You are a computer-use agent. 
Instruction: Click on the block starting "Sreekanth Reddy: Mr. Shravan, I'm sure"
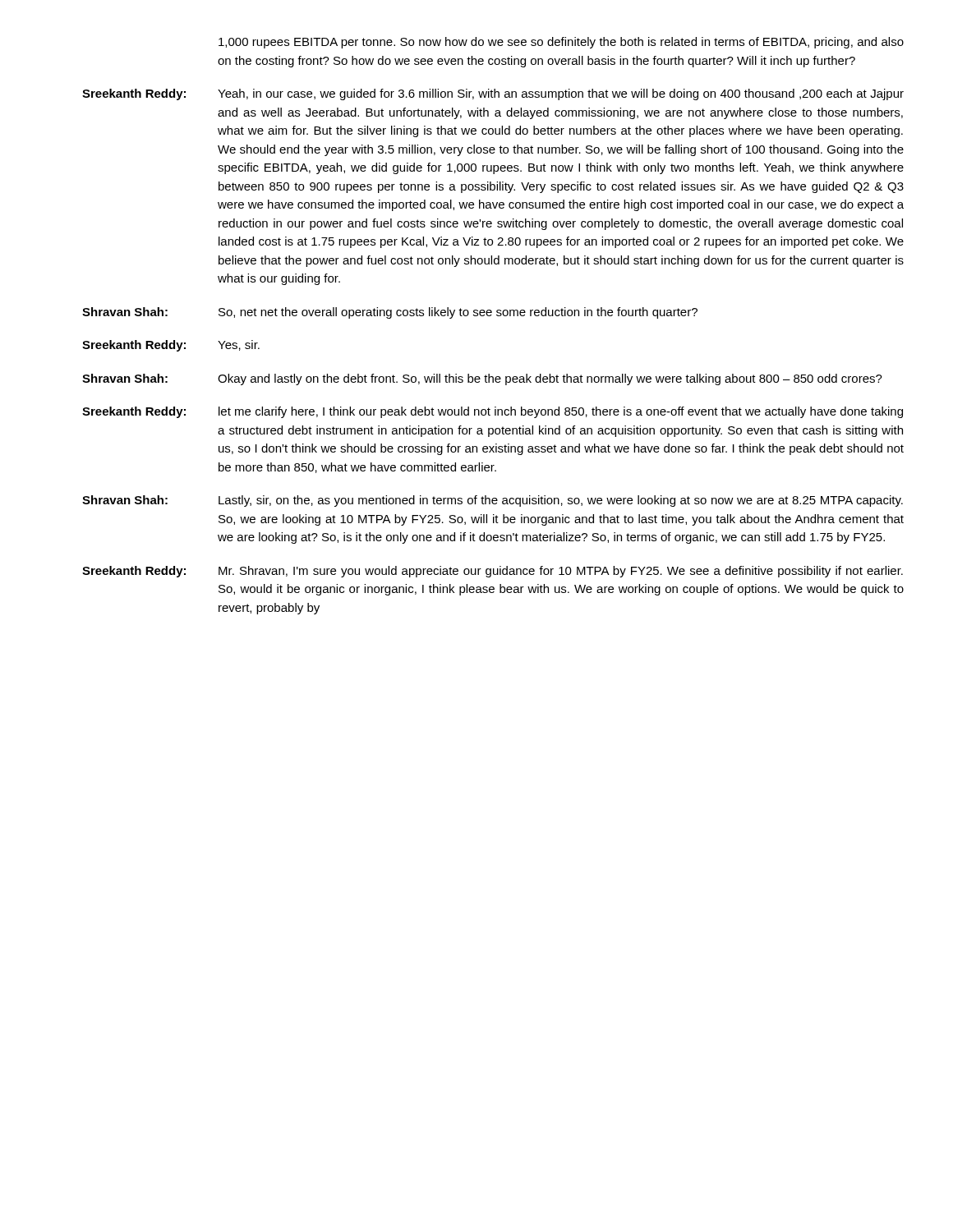pyautogui.click(x=493, y=589)
